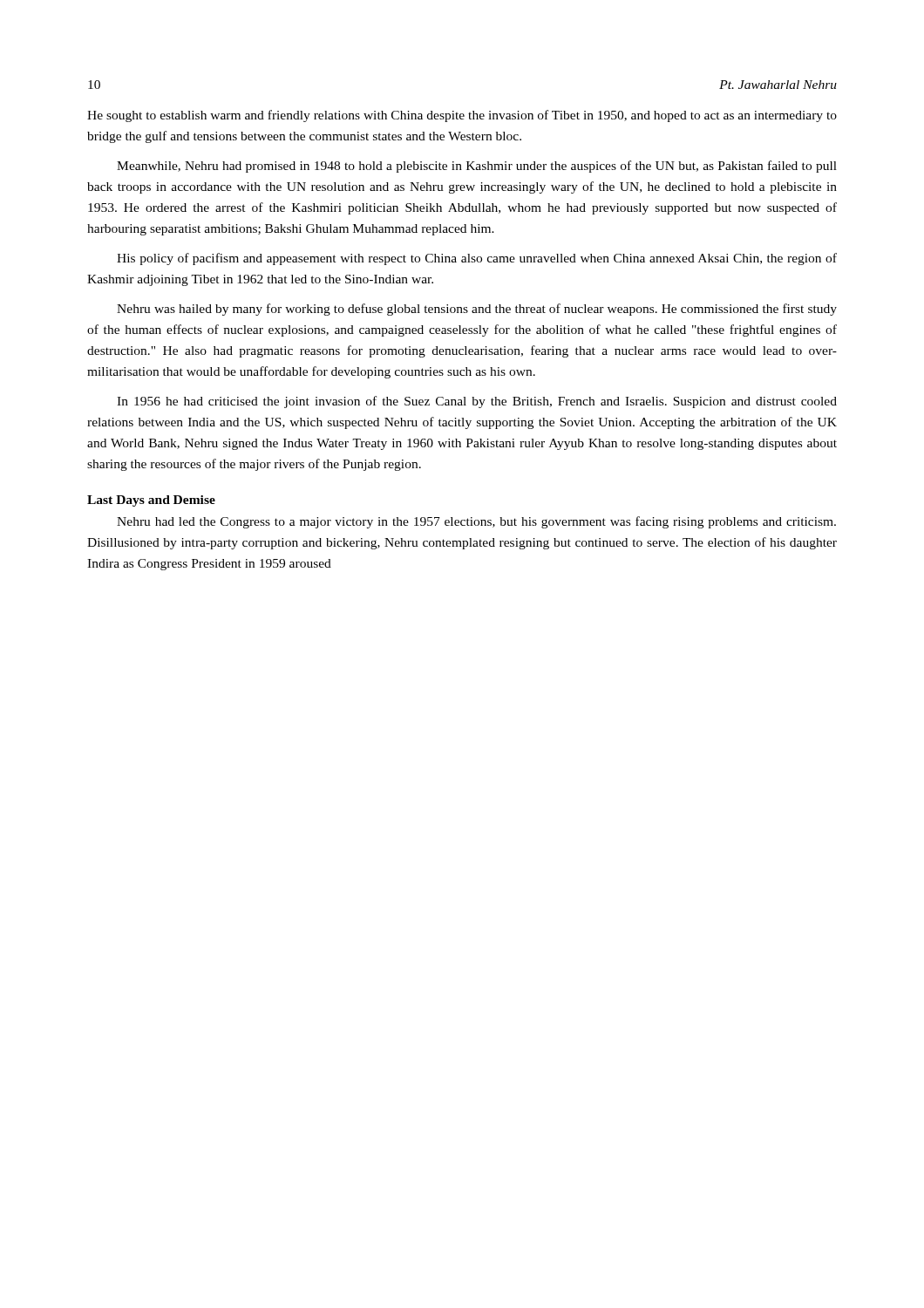Viewport: 924px width, 1308px height.
Task: Click the passage that begins "Meanwhile, Nehru had promised"
Action: pyautogui.click(x=462, y=197)
